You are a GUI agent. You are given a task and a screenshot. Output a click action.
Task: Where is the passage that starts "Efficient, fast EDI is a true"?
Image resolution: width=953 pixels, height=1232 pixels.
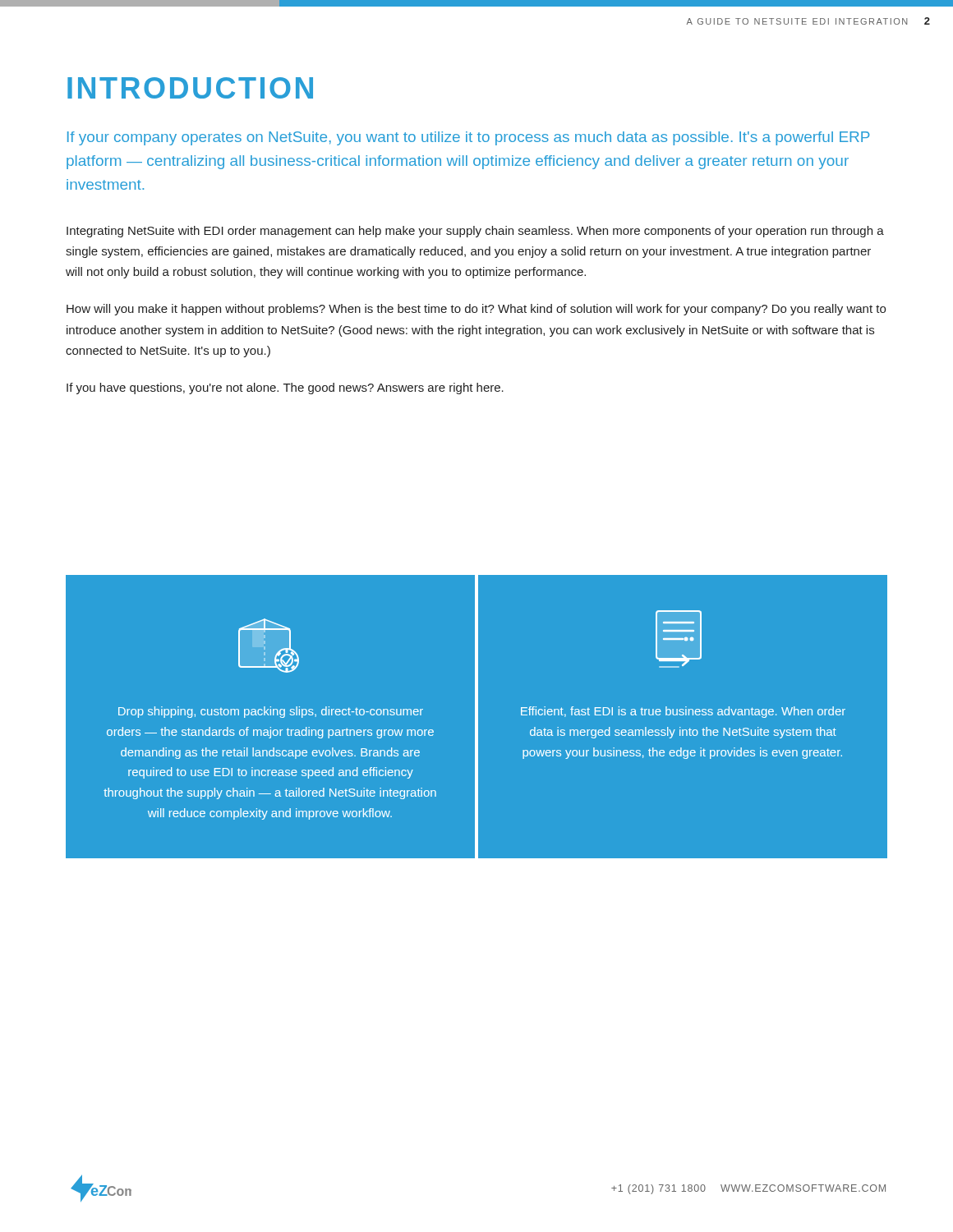(x=683, y=731)
